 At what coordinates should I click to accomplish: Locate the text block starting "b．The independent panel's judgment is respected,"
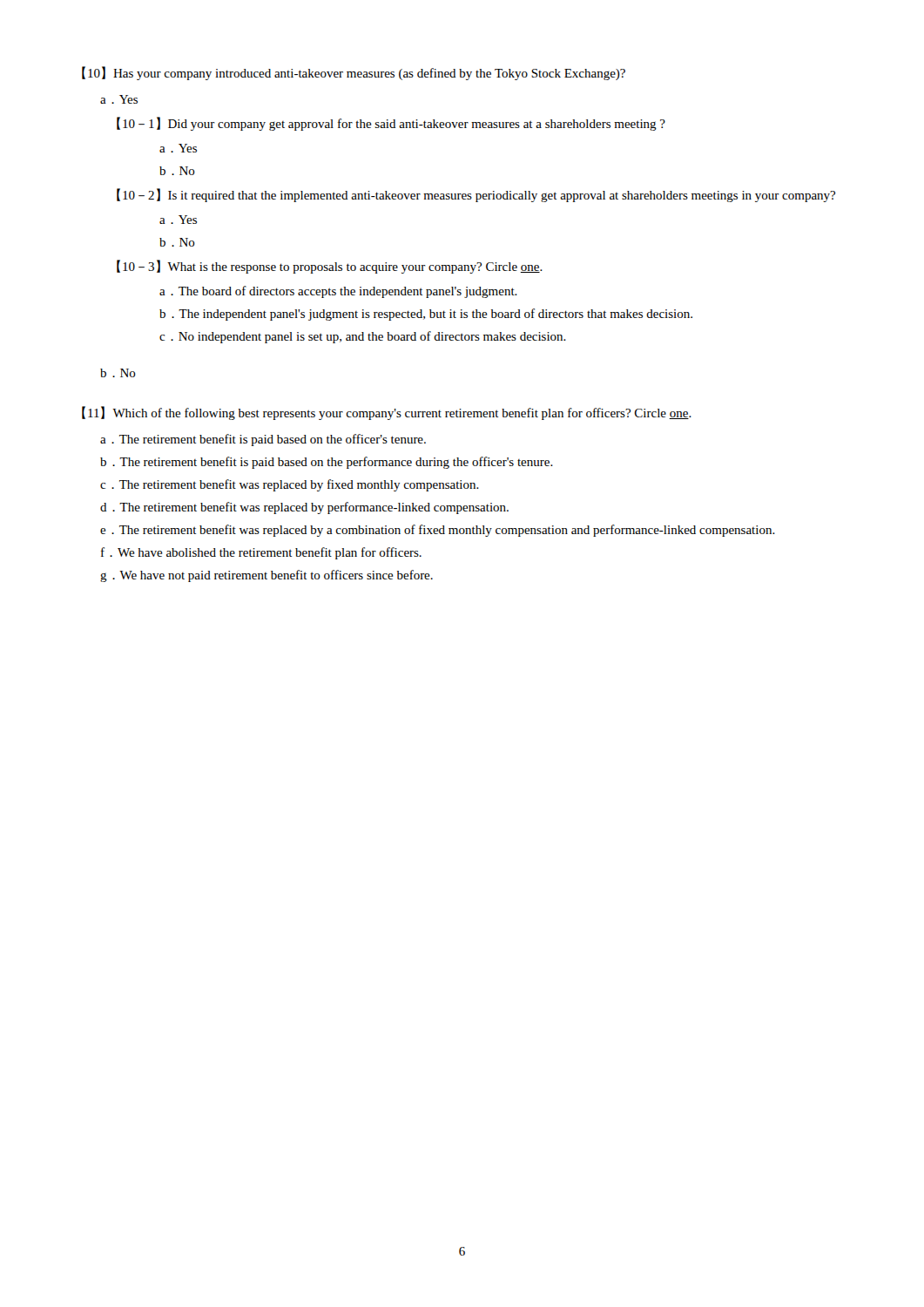click(x=426, y=314)
